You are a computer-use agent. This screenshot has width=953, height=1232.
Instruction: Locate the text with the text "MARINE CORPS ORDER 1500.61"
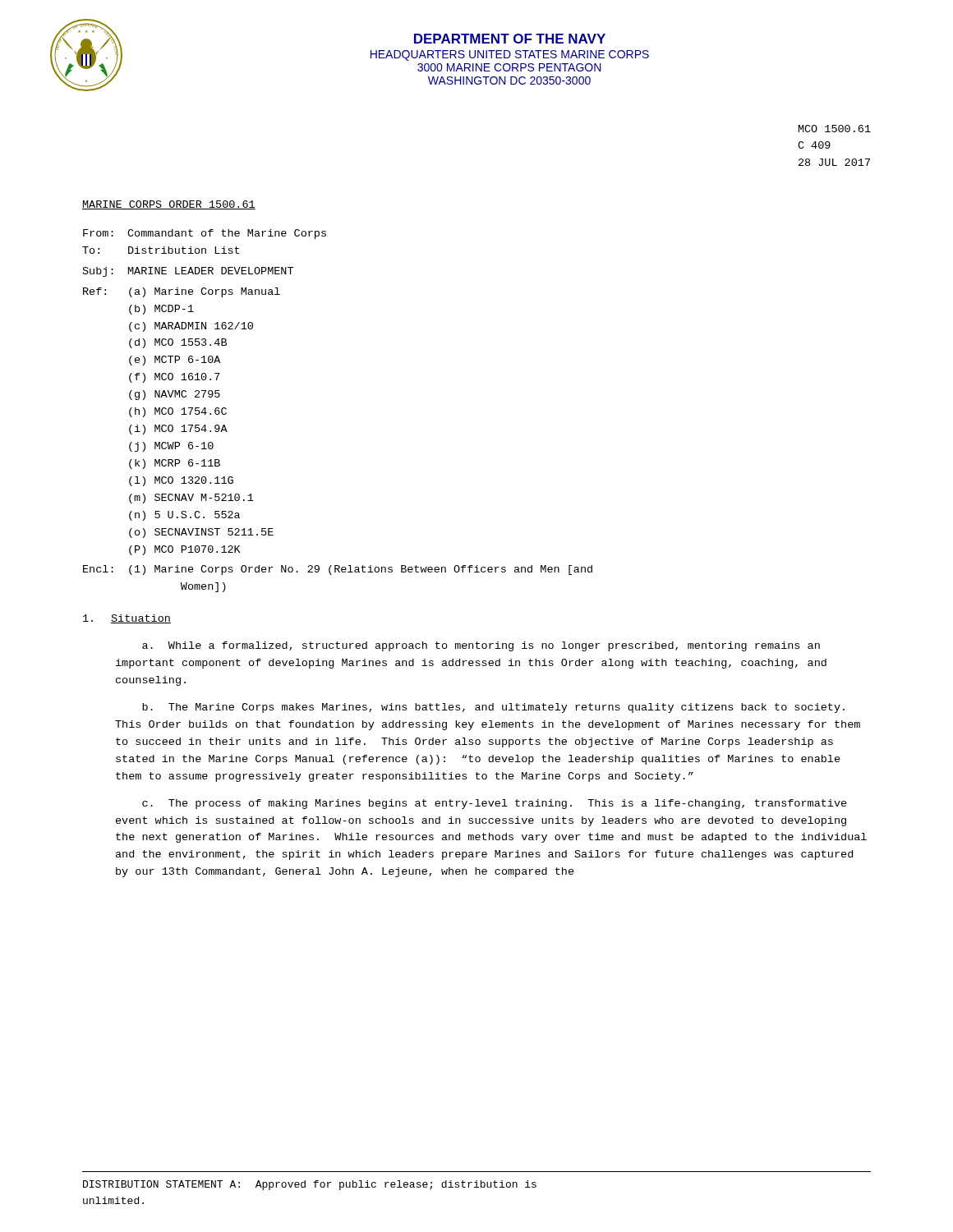pyautogui.click(x=169, y=205)
